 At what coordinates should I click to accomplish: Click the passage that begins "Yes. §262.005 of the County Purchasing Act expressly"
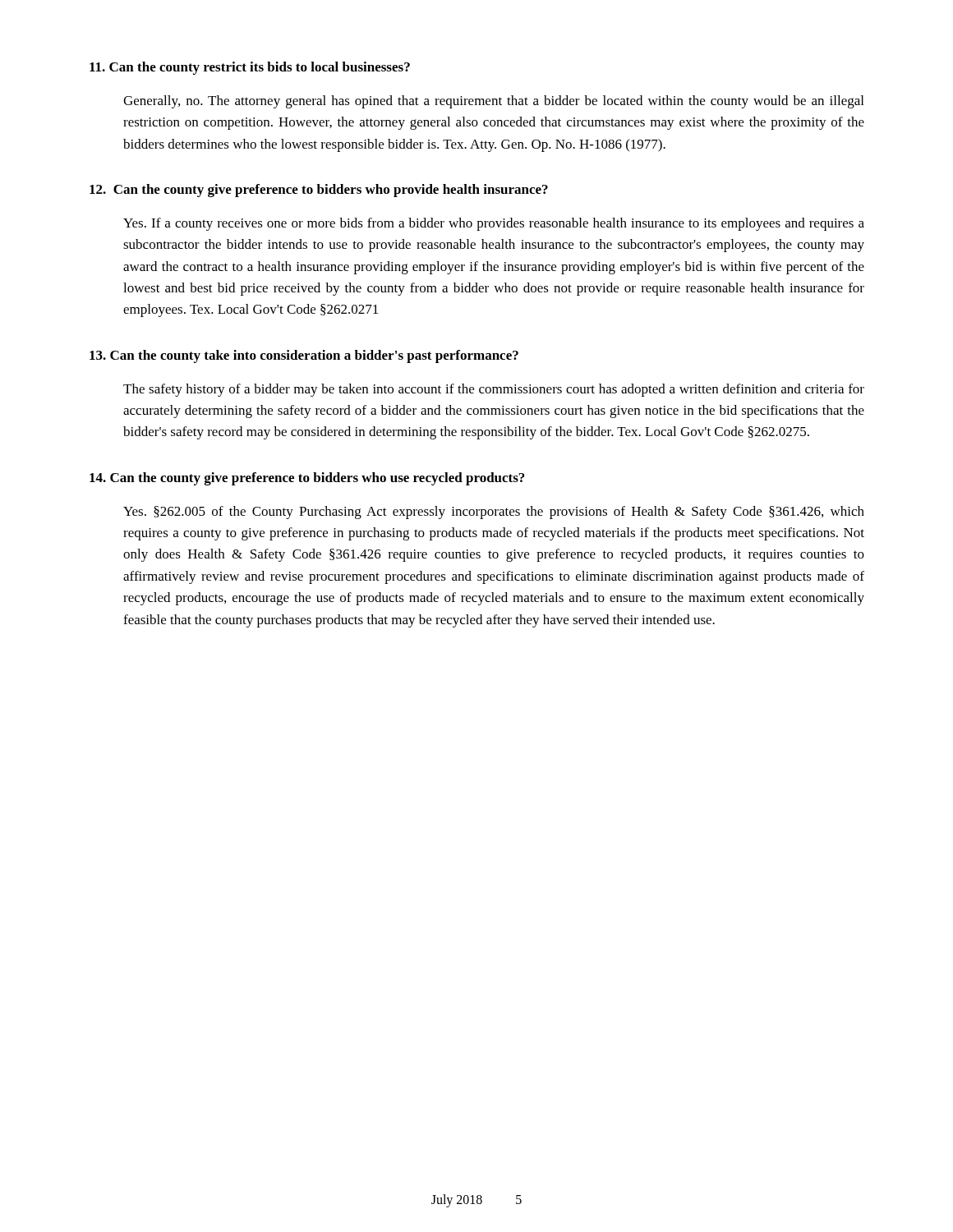(494, 565)
